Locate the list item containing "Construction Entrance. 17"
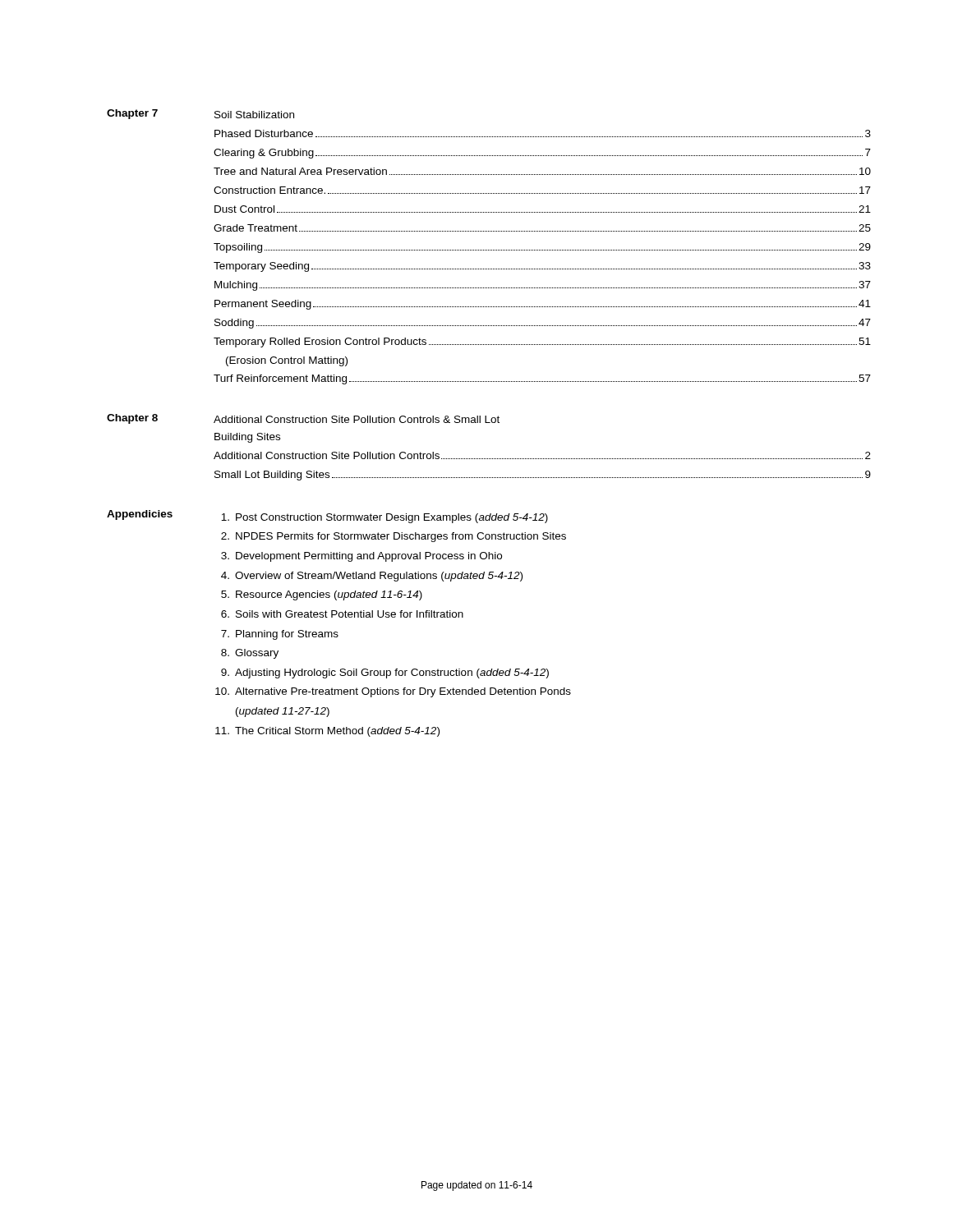The image size is (953, 1232). tap(542, 191)
